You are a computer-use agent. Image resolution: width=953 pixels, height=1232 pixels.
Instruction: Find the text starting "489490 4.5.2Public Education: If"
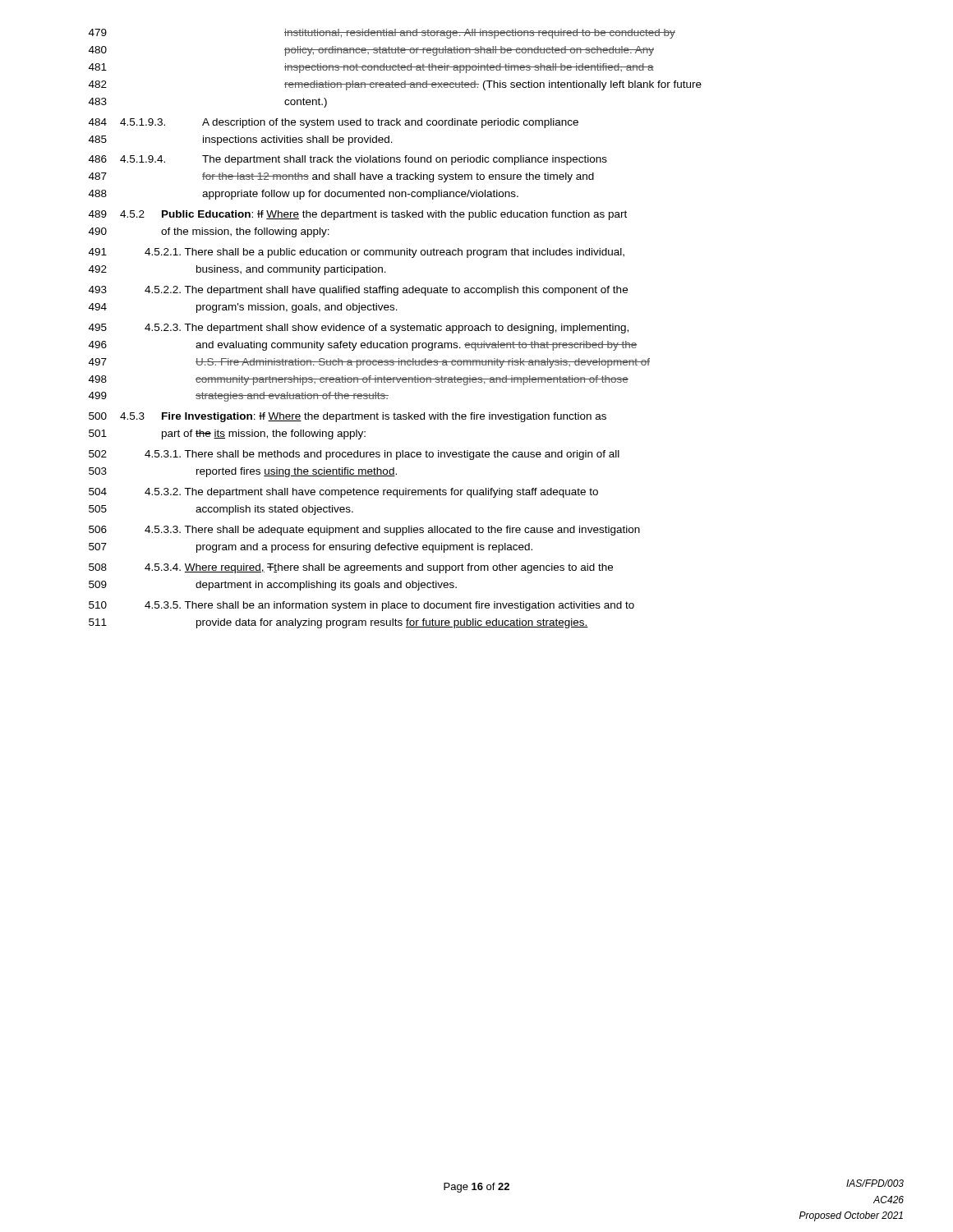pyautogui.click(x=485, y=224)
